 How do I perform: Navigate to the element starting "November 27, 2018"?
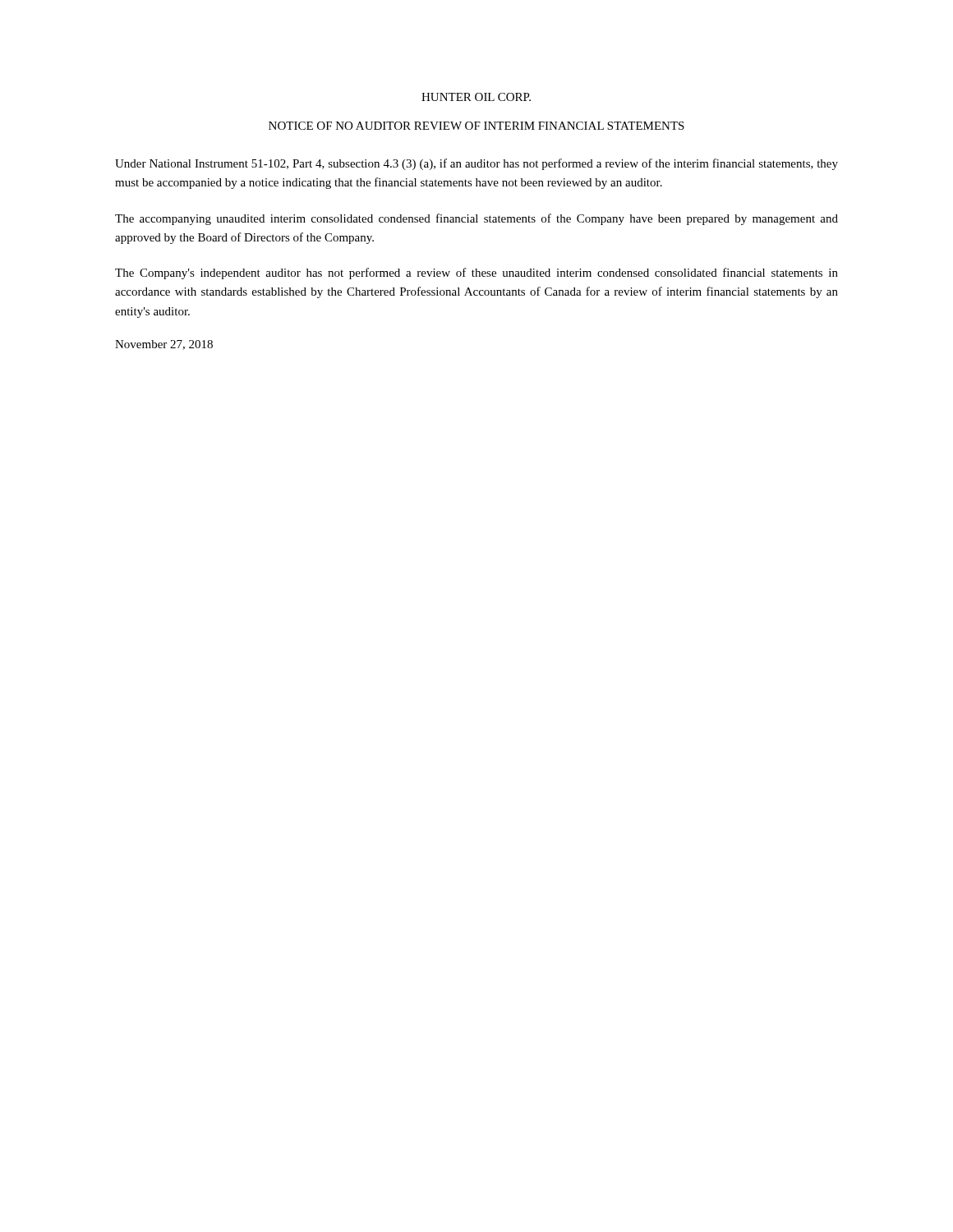tap(164, 344)
